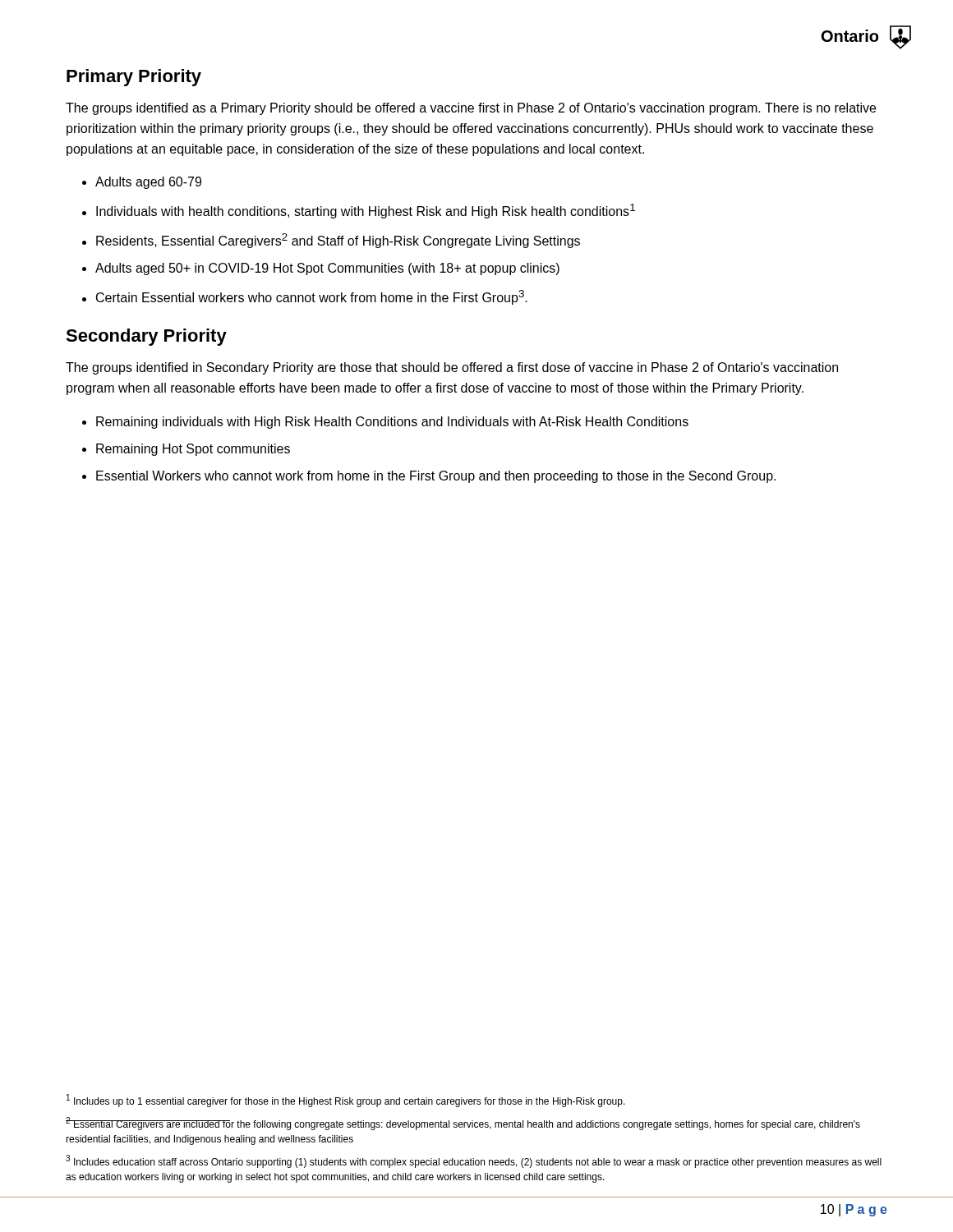Point to the block beginning "Residents, Essential Caregivers2 and"
This screenshot has height=1232, width=953.
(x=338, y=240)
